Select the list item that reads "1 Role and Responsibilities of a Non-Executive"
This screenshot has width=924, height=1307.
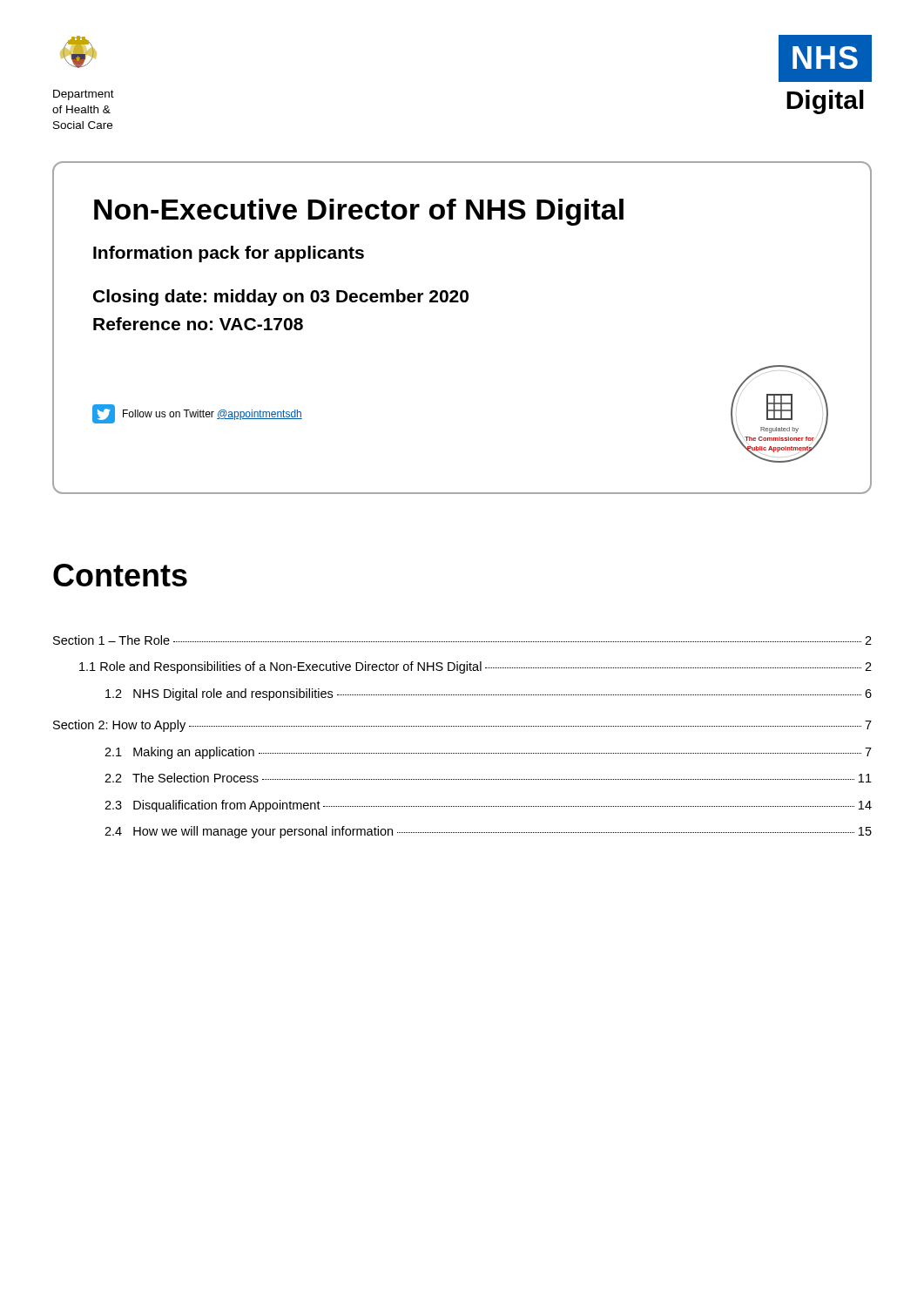click(475, 667)
